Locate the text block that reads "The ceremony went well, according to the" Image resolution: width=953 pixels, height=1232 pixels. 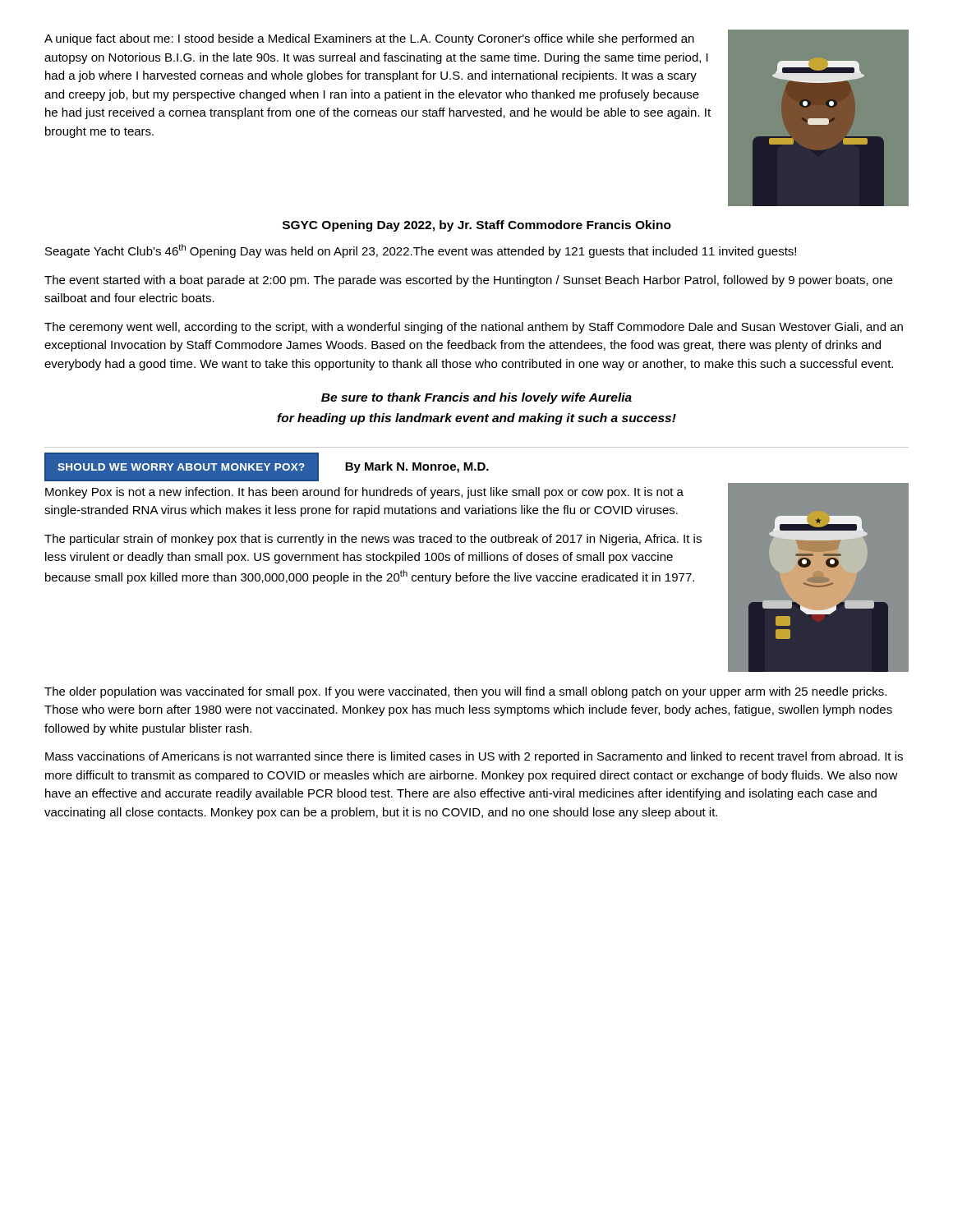click(474, 345)
